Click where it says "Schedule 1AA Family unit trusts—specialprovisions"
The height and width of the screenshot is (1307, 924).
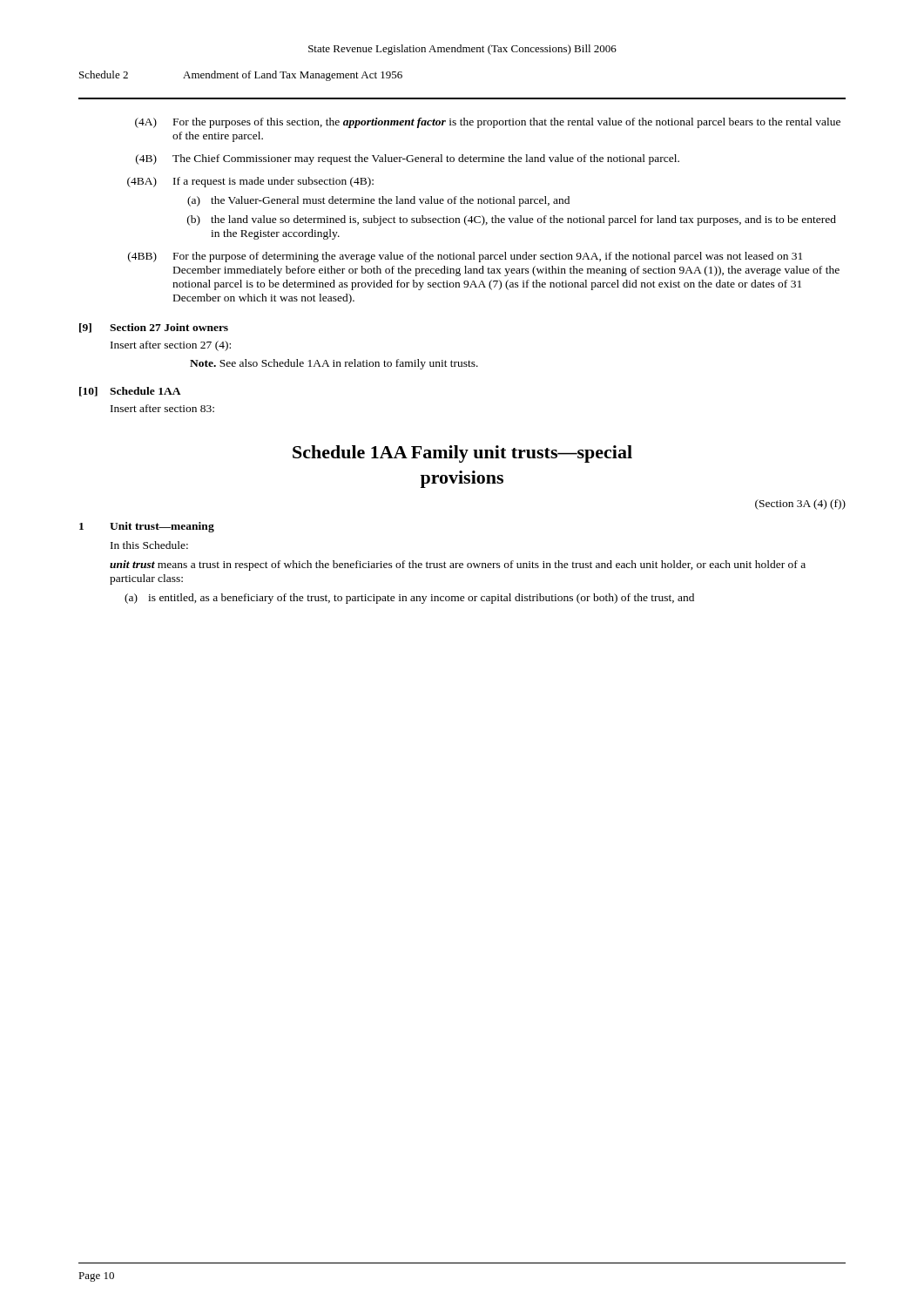462,465
